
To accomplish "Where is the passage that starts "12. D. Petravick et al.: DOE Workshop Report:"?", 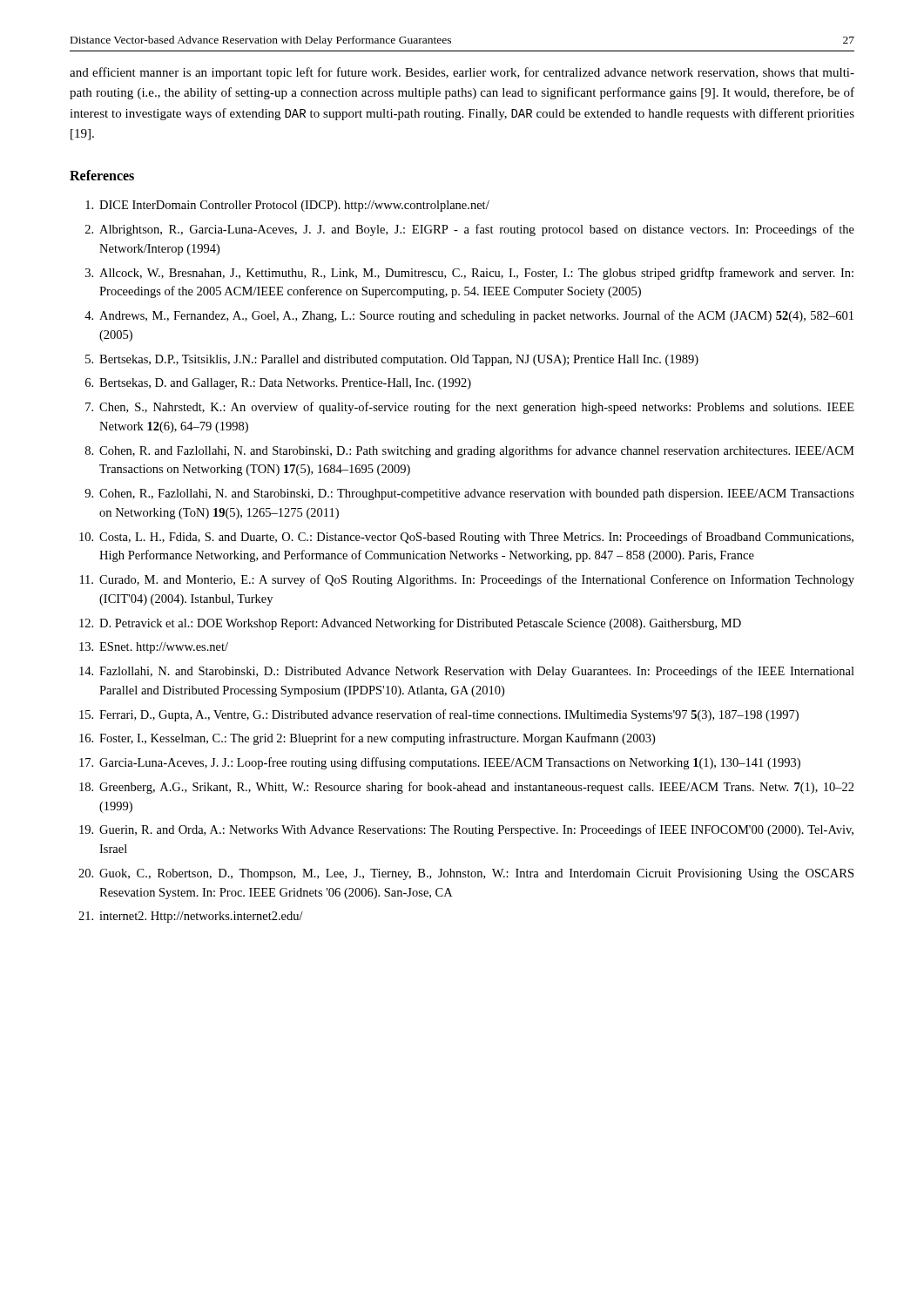I will (462, 624).
